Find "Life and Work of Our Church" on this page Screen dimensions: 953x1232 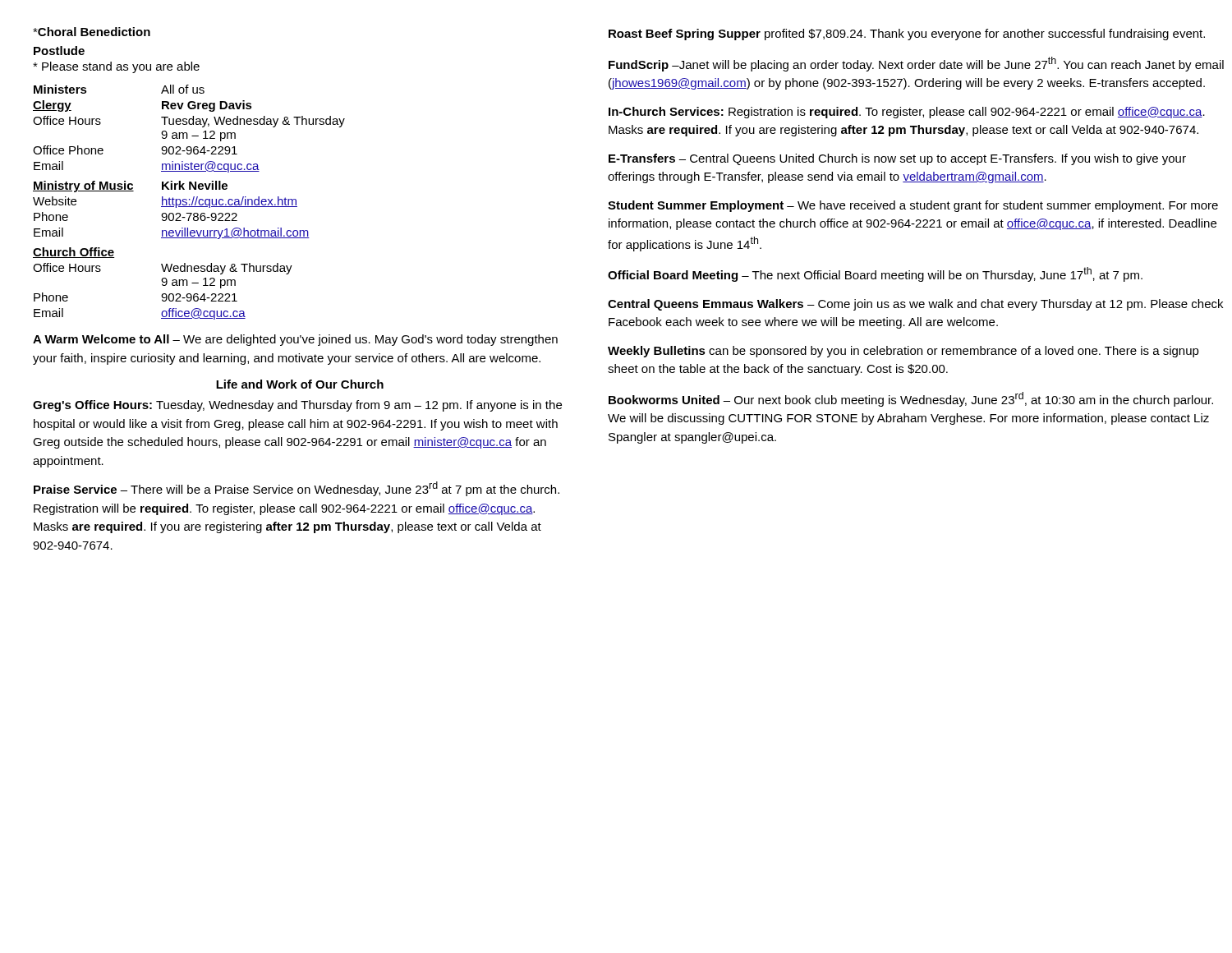[300, 384]
